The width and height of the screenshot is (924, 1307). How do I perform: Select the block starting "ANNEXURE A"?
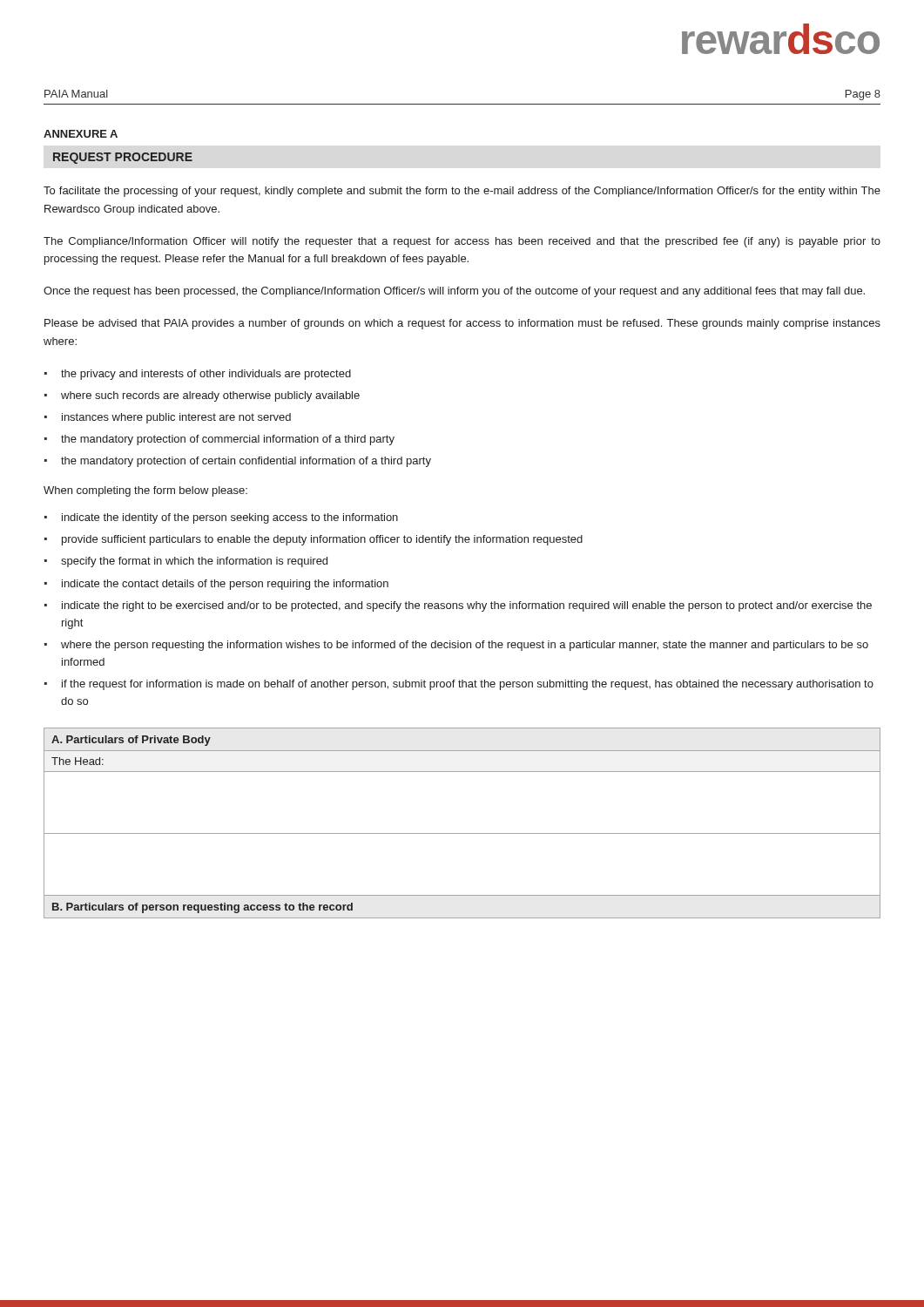81,134
